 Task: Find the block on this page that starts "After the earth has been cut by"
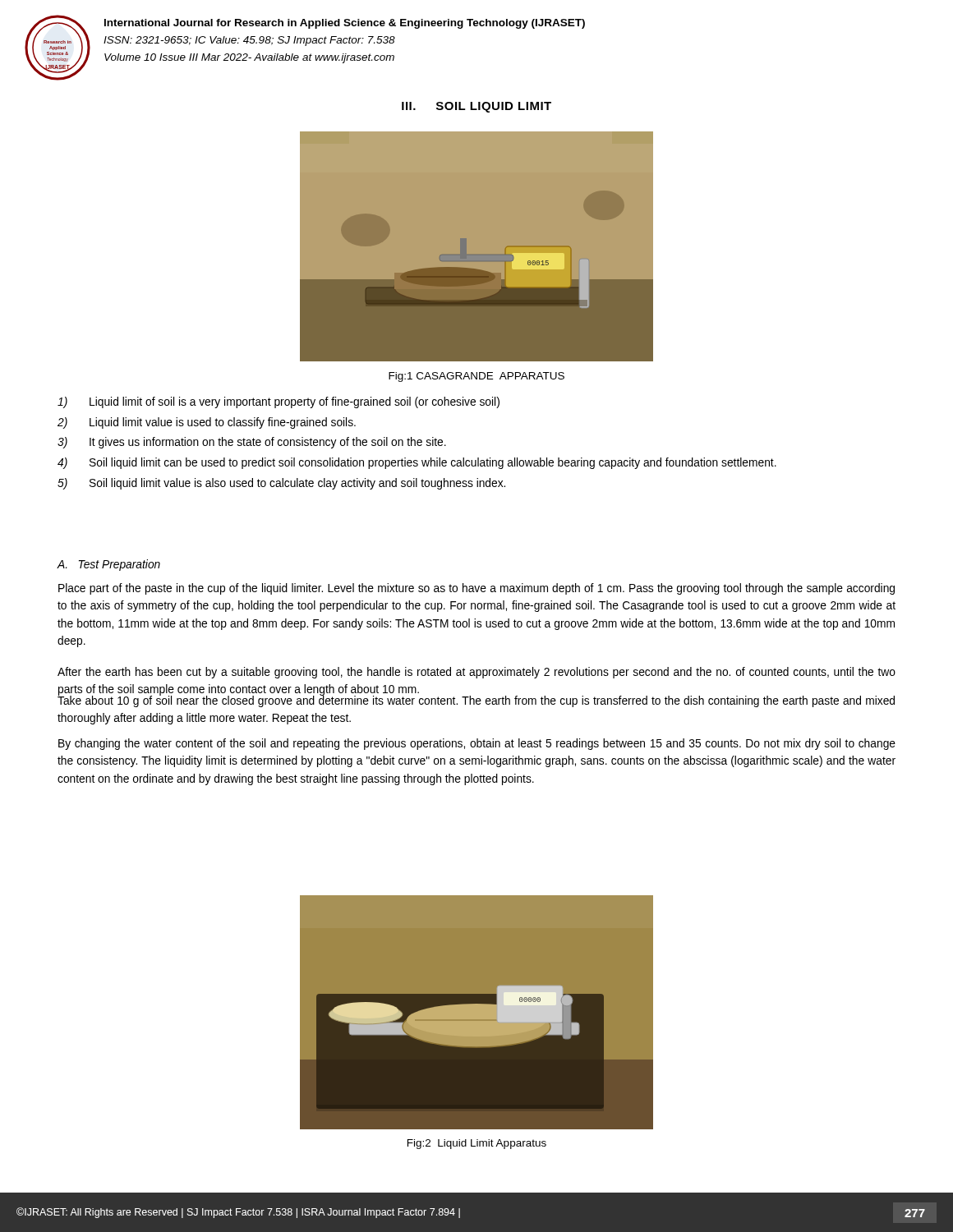pos(476,681)
